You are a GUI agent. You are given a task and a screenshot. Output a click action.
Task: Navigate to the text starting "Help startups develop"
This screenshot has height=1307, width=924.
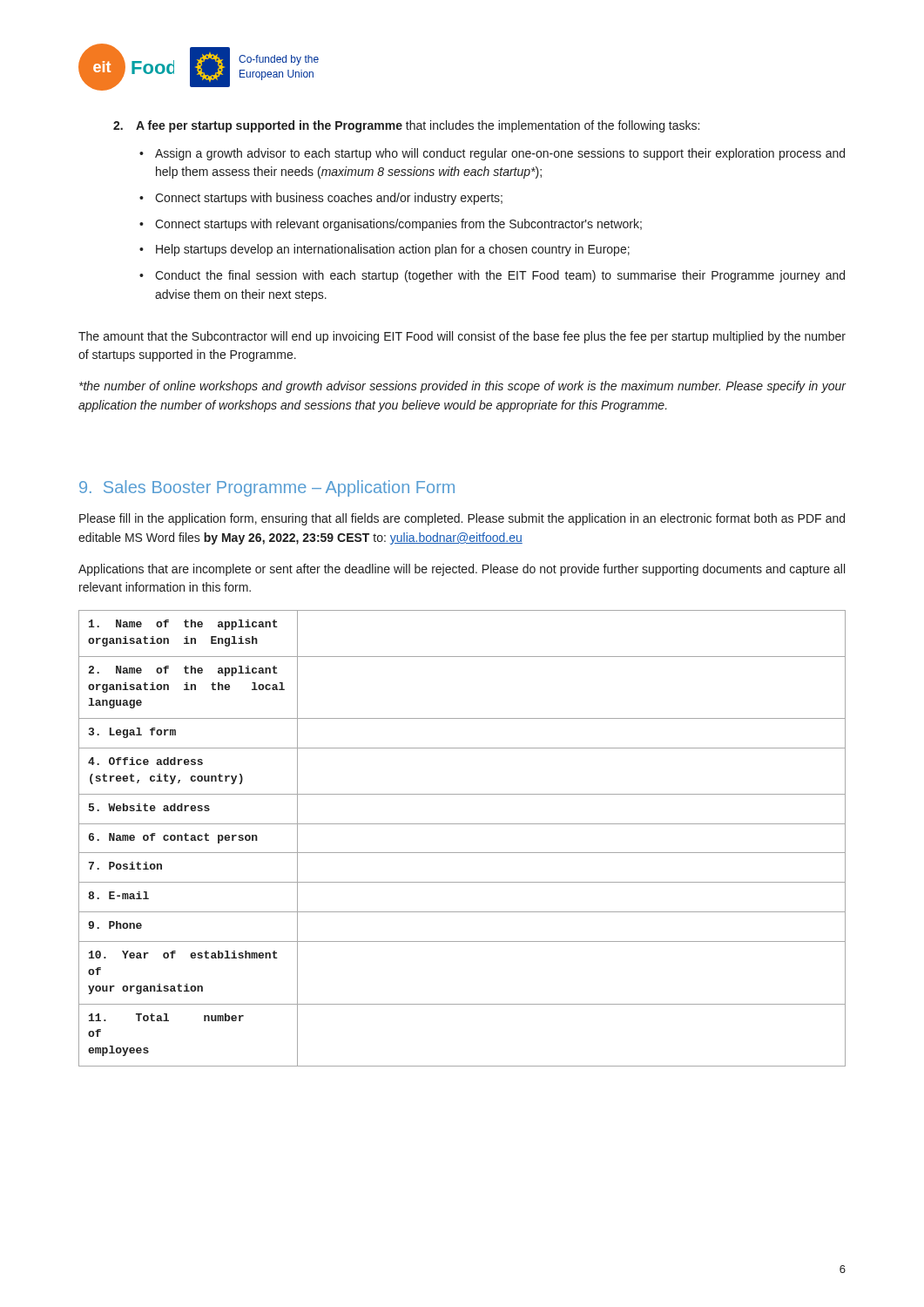click(393, 250)
